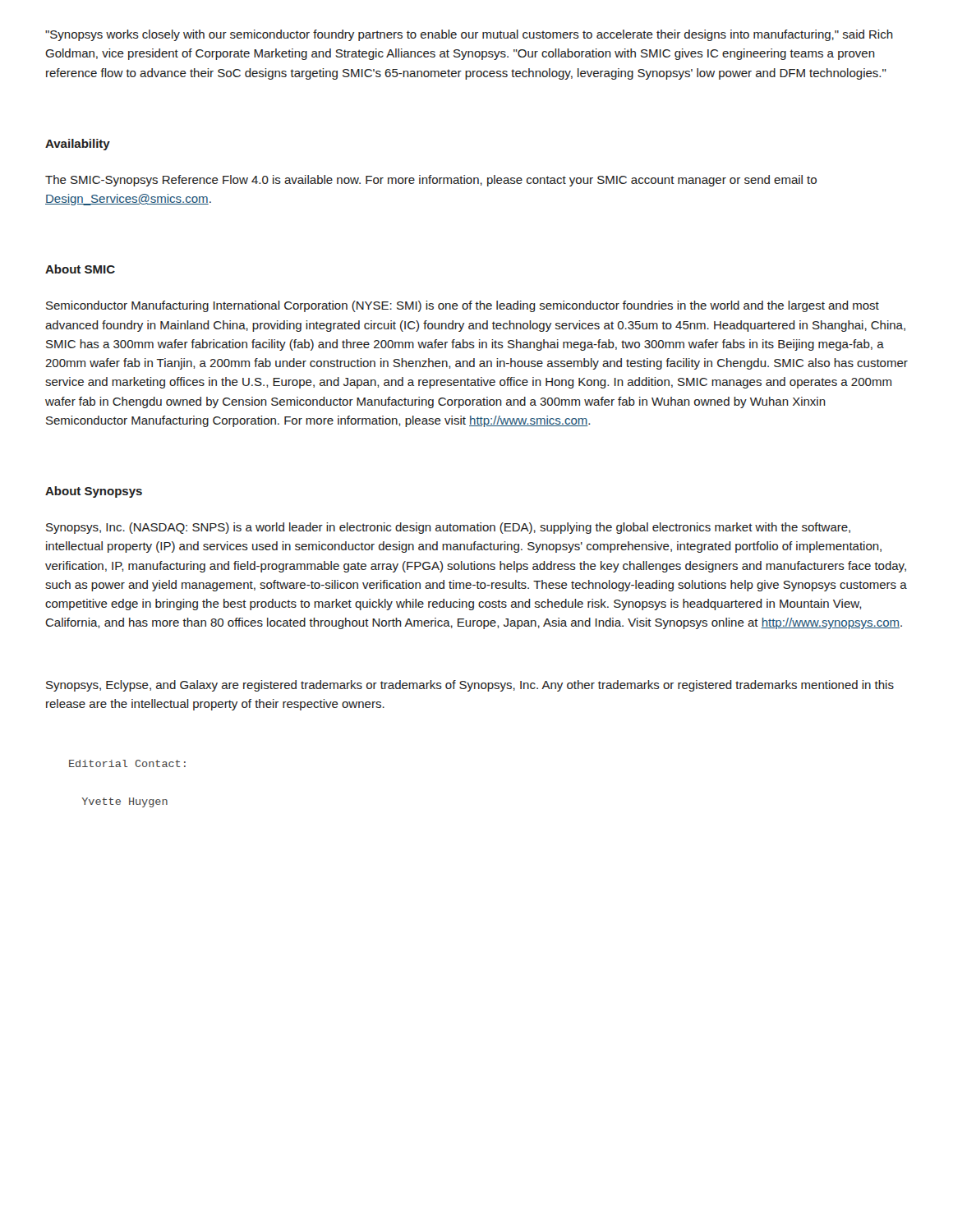This screenshot has width=953, height=1232.
Task: Select the section header with the text "About Synopsys"
Action: [x=94, y=491]
